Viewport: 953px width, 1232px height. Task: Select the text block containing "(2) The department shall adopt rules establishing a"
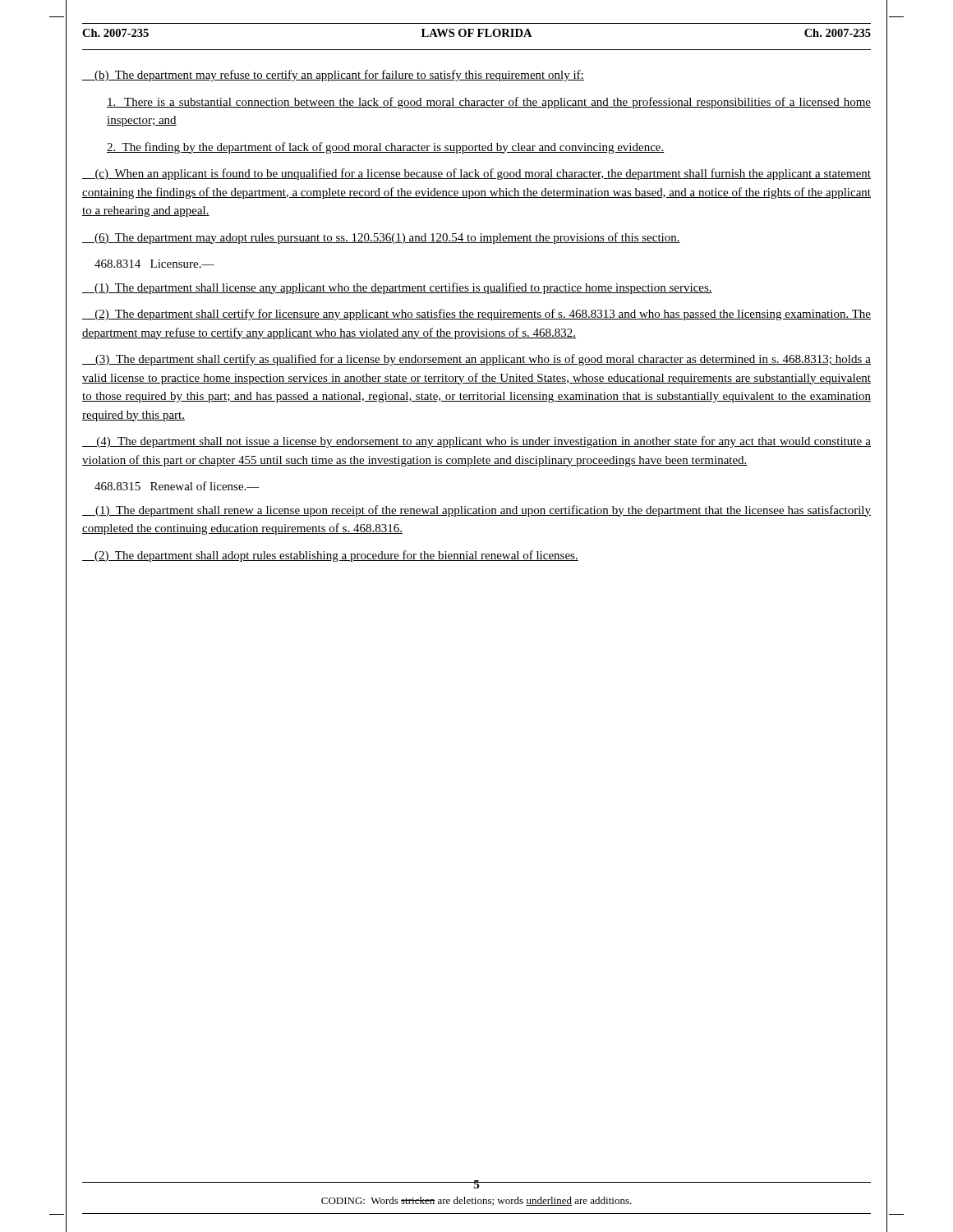[x=330, y=555]
